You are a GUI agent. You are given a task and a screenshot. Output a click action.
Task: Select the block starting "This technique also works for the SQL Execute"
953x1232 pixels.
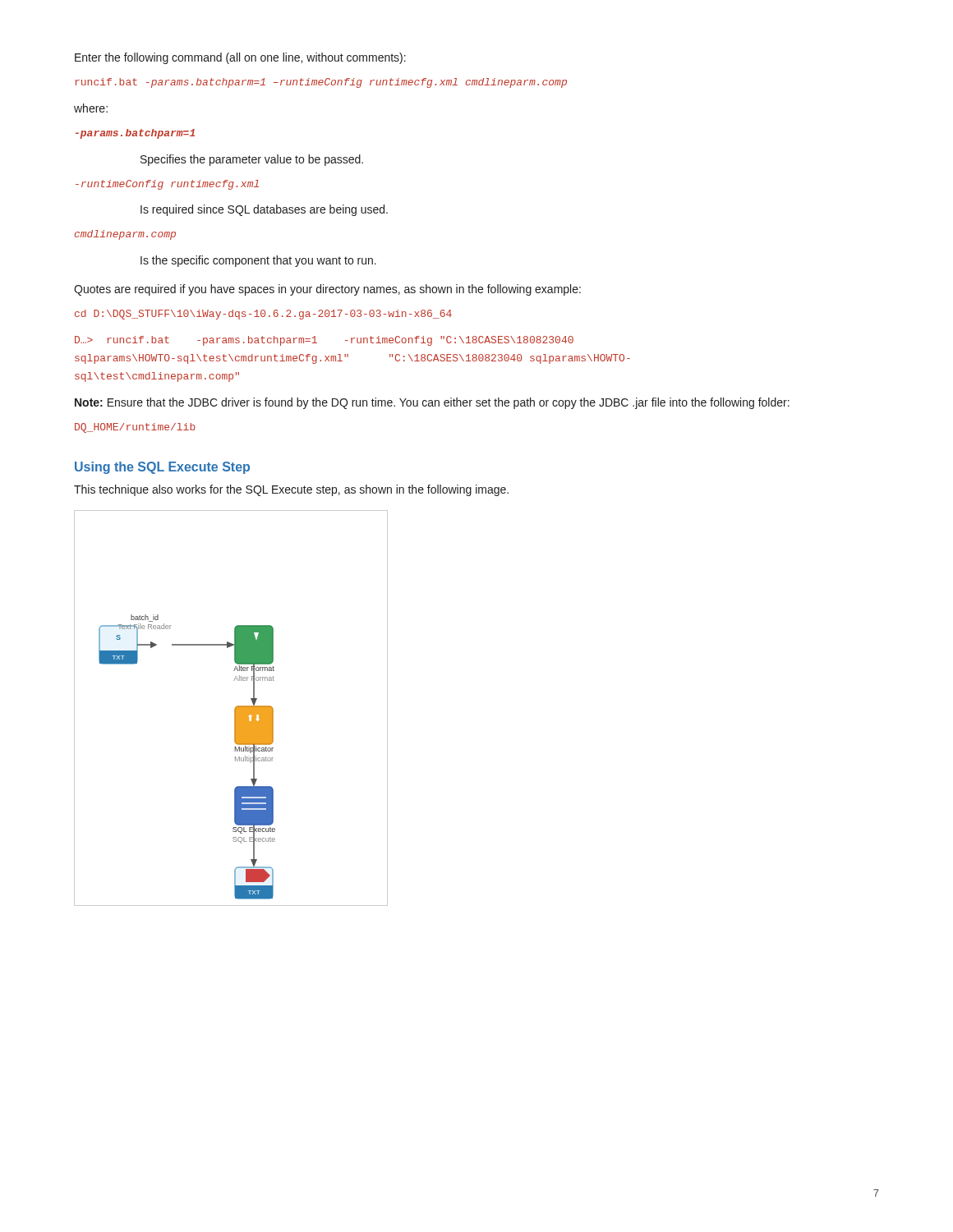292,490
